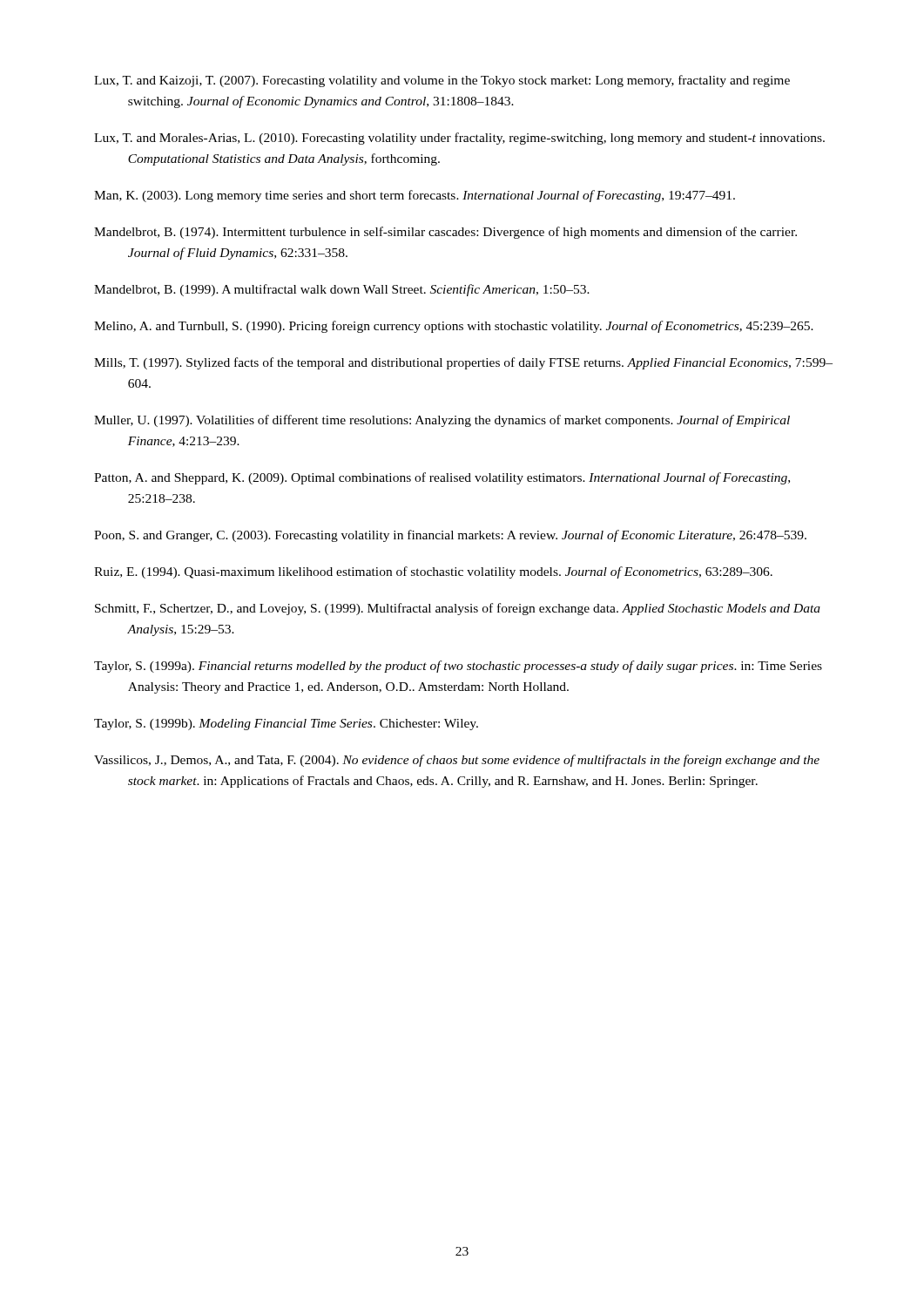This screenshot has width=924, height=1307.
Task: Select the element starting "Lux, T. and Kaizoji, T. (2007)."
Action: pos(465,91)
